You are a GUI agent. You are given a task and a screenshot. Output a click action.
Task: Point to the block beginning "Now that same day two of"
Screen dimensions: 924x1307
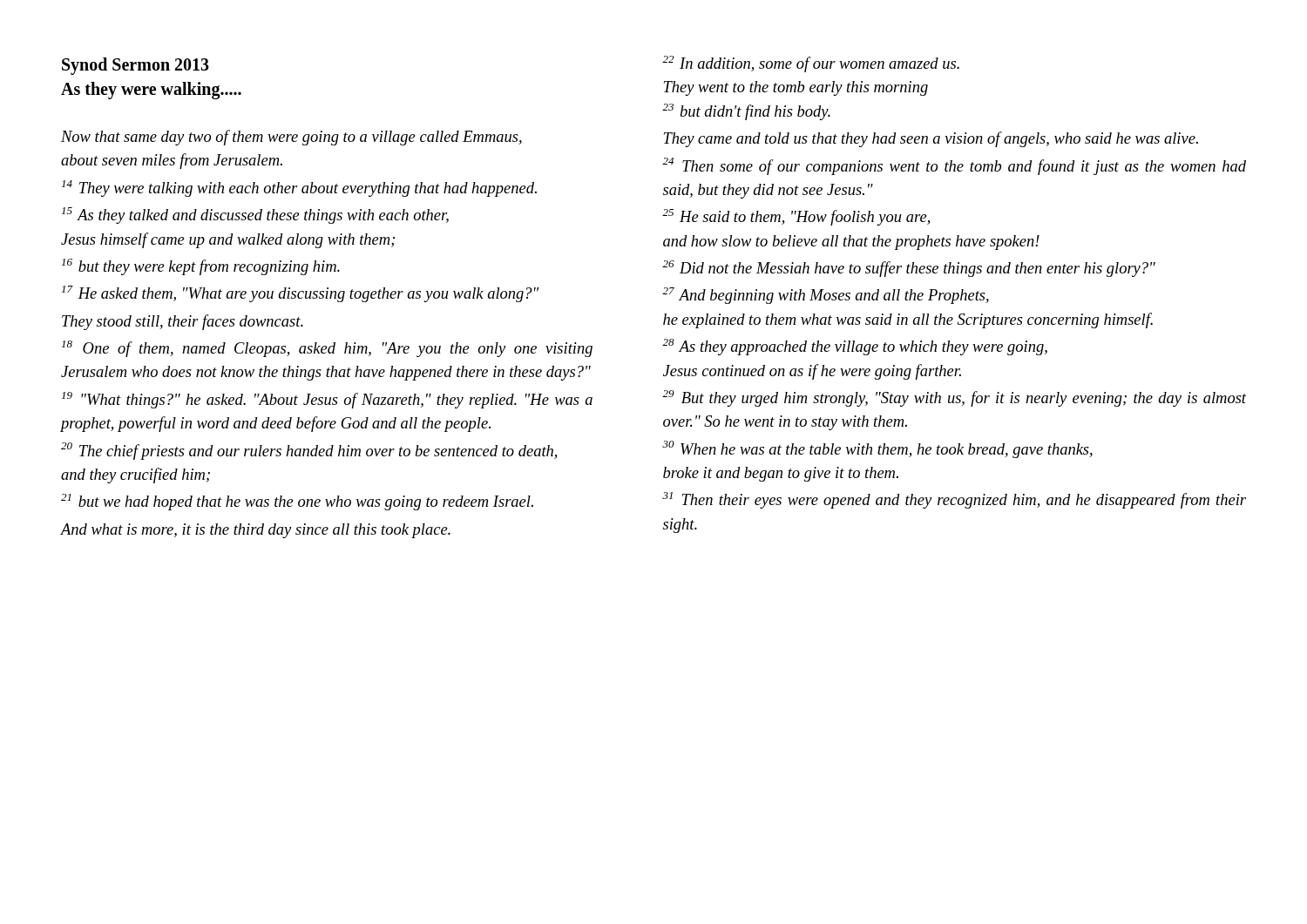point(292,149)
